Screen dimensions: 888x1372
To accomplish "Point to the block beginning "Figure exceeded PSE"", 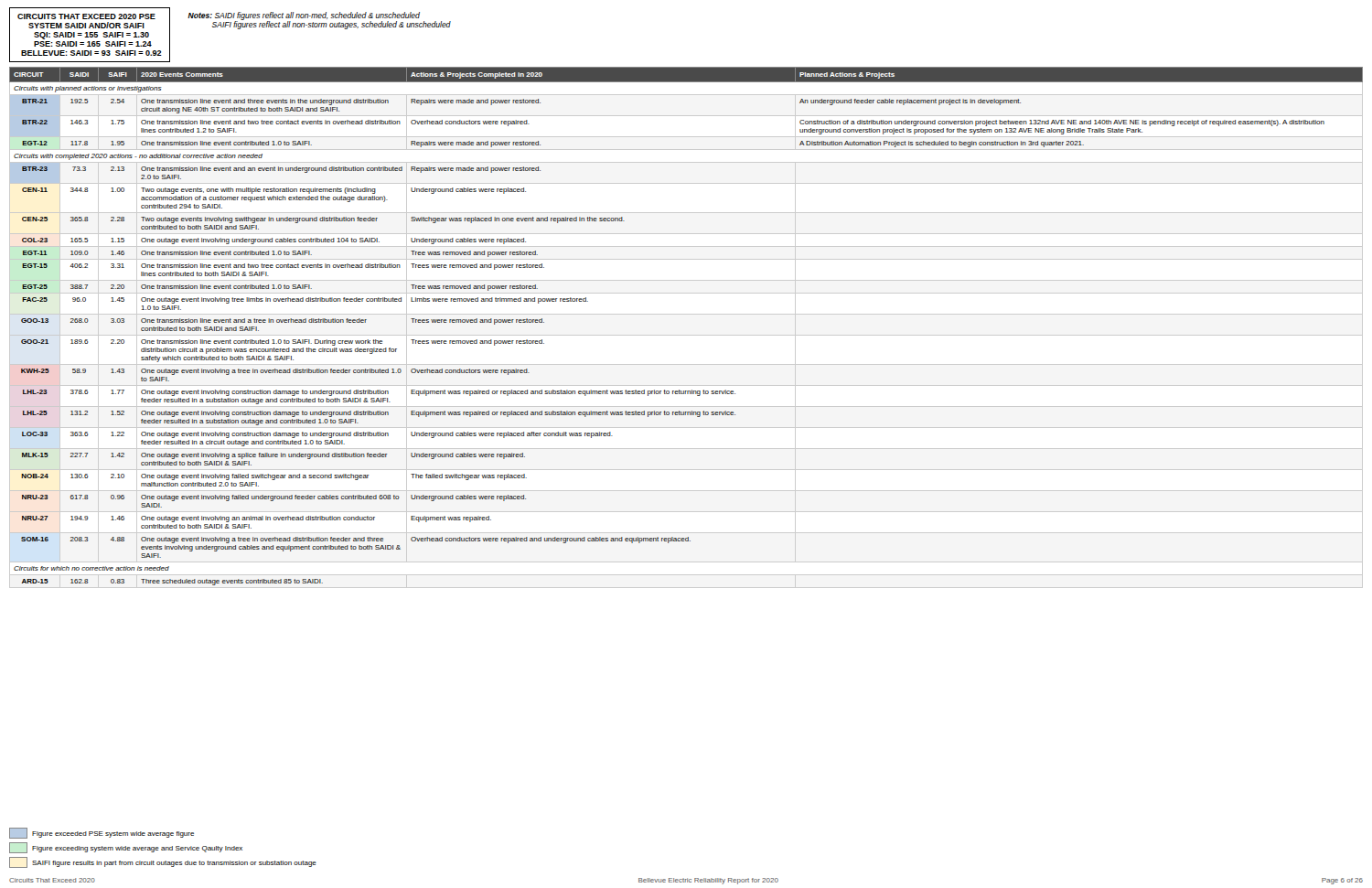I will 163,848.
